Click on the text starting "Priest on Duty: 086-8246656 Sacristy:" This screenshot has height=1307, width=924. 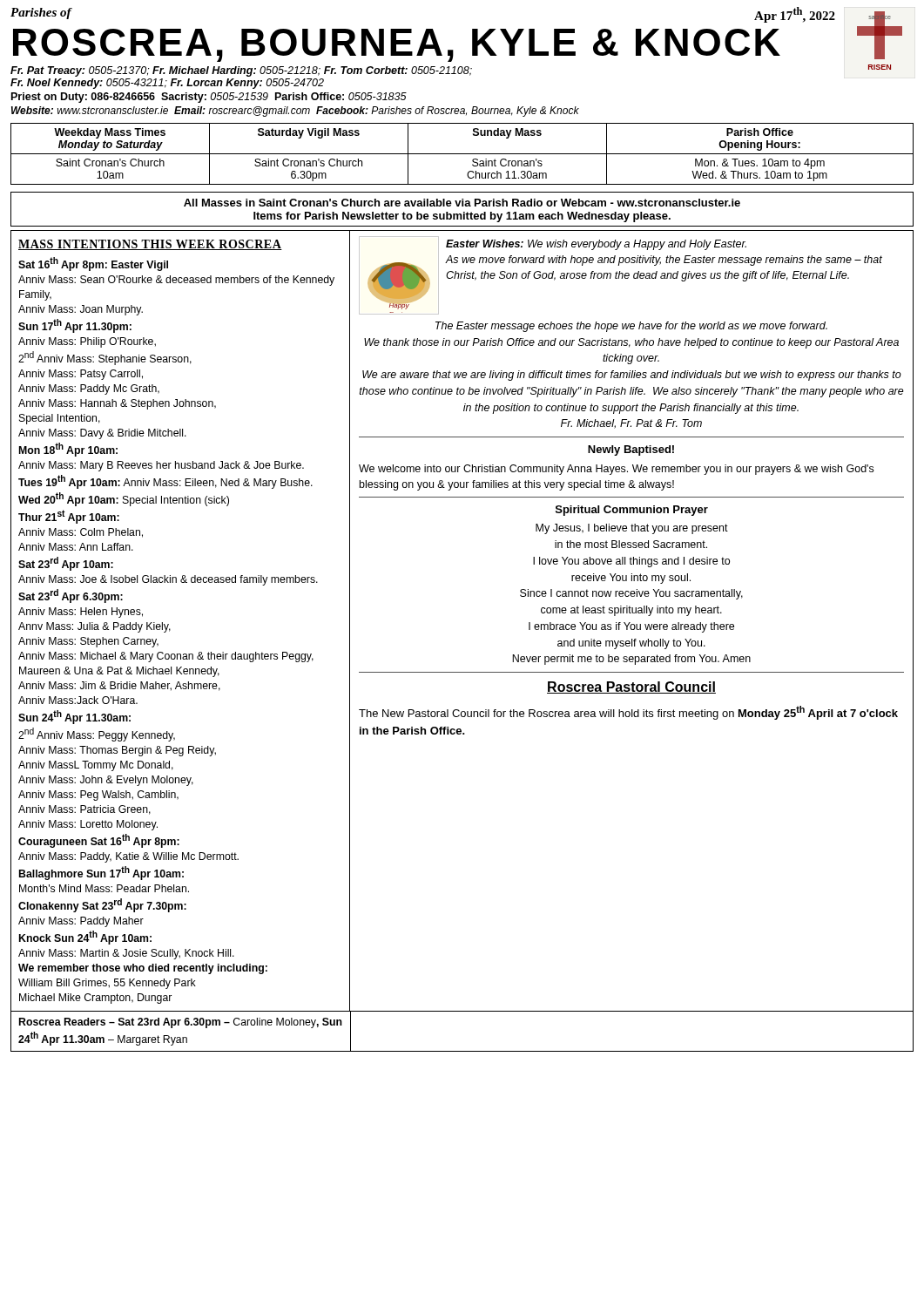pyautogui.click(x=208, y=97)
